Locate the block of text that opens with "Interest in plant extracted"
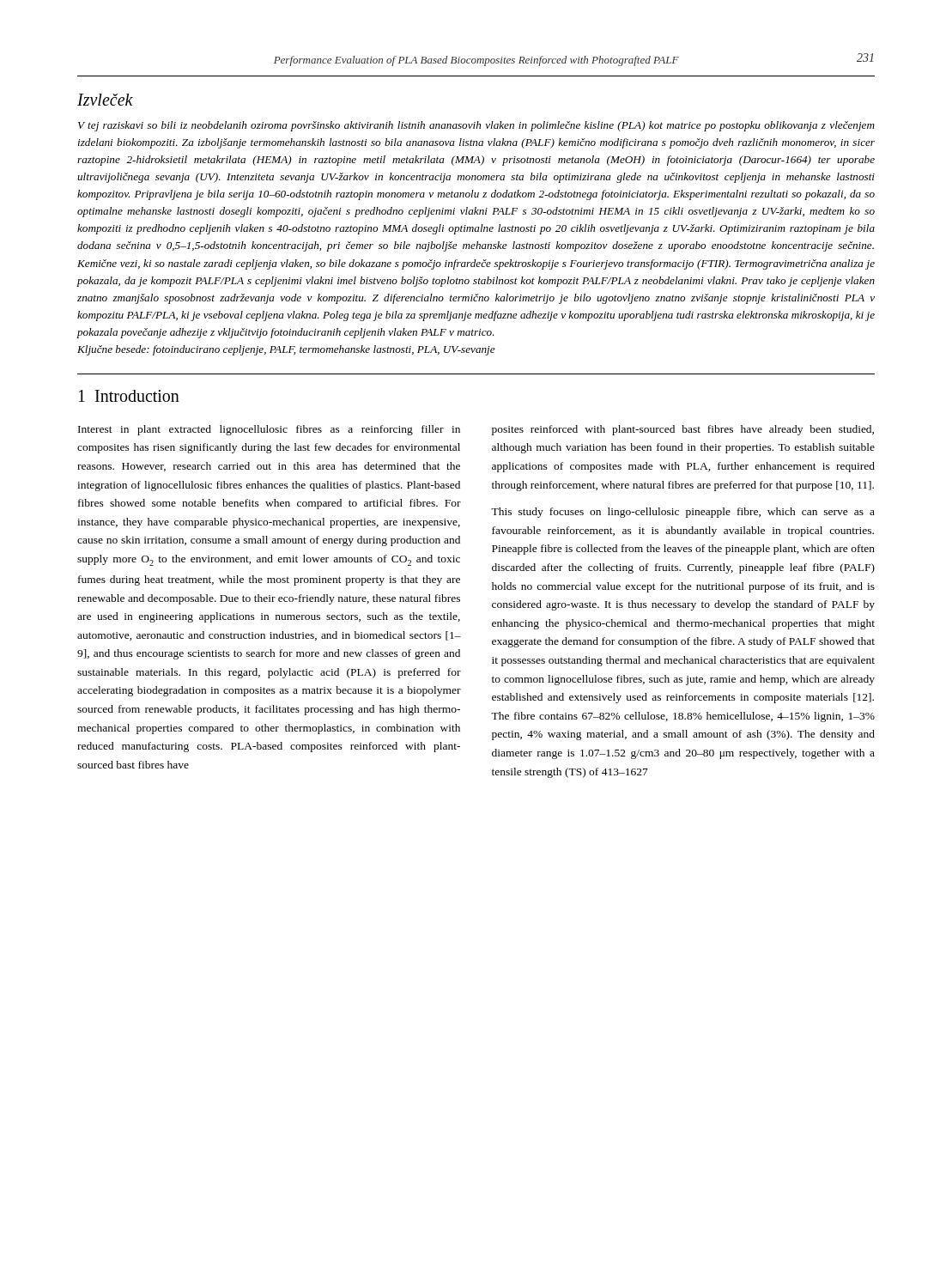Screen dimensions: 1288x952 269,597
